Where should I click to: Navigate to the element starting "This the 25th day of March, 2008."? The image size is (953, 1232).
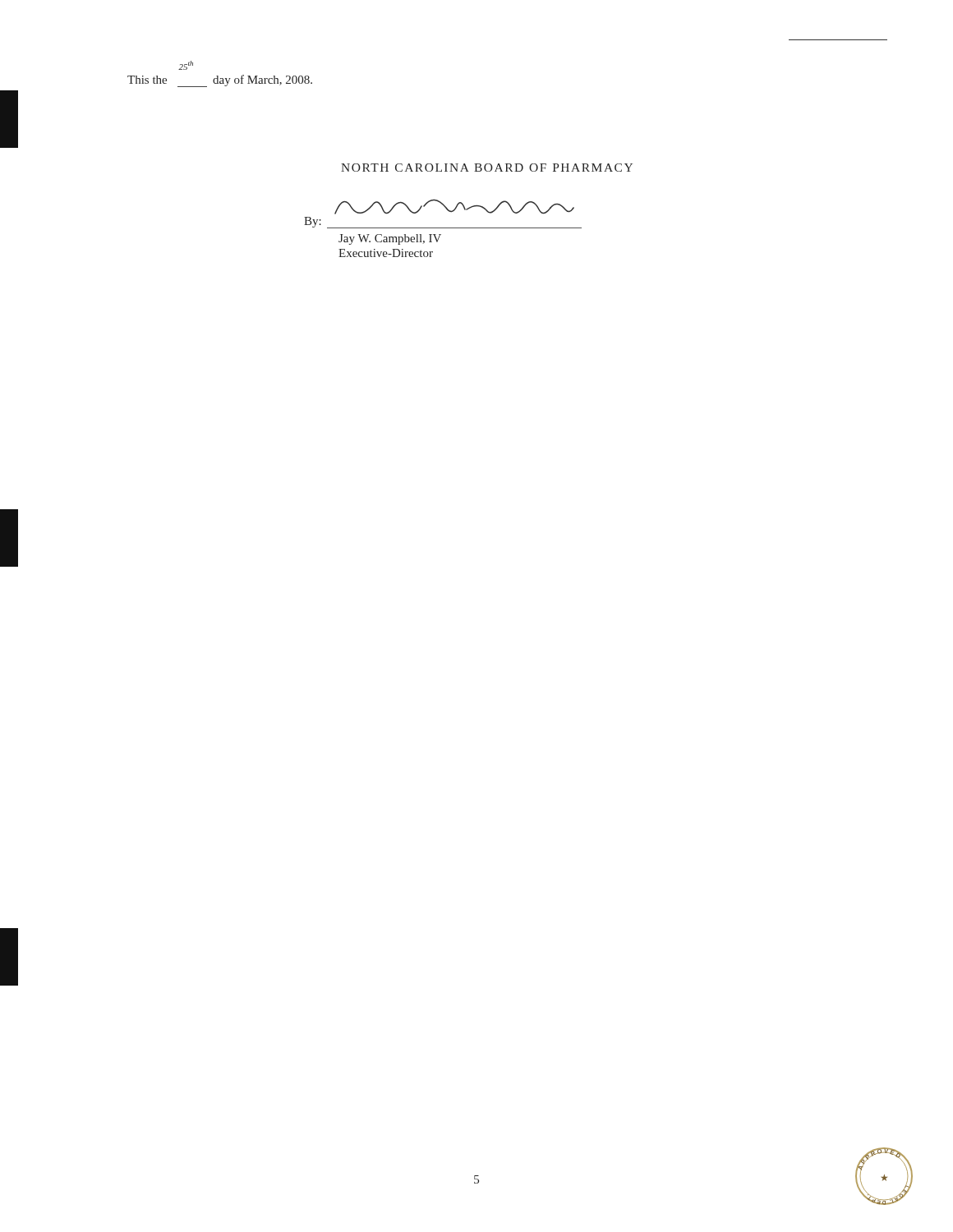coord(220,80)
